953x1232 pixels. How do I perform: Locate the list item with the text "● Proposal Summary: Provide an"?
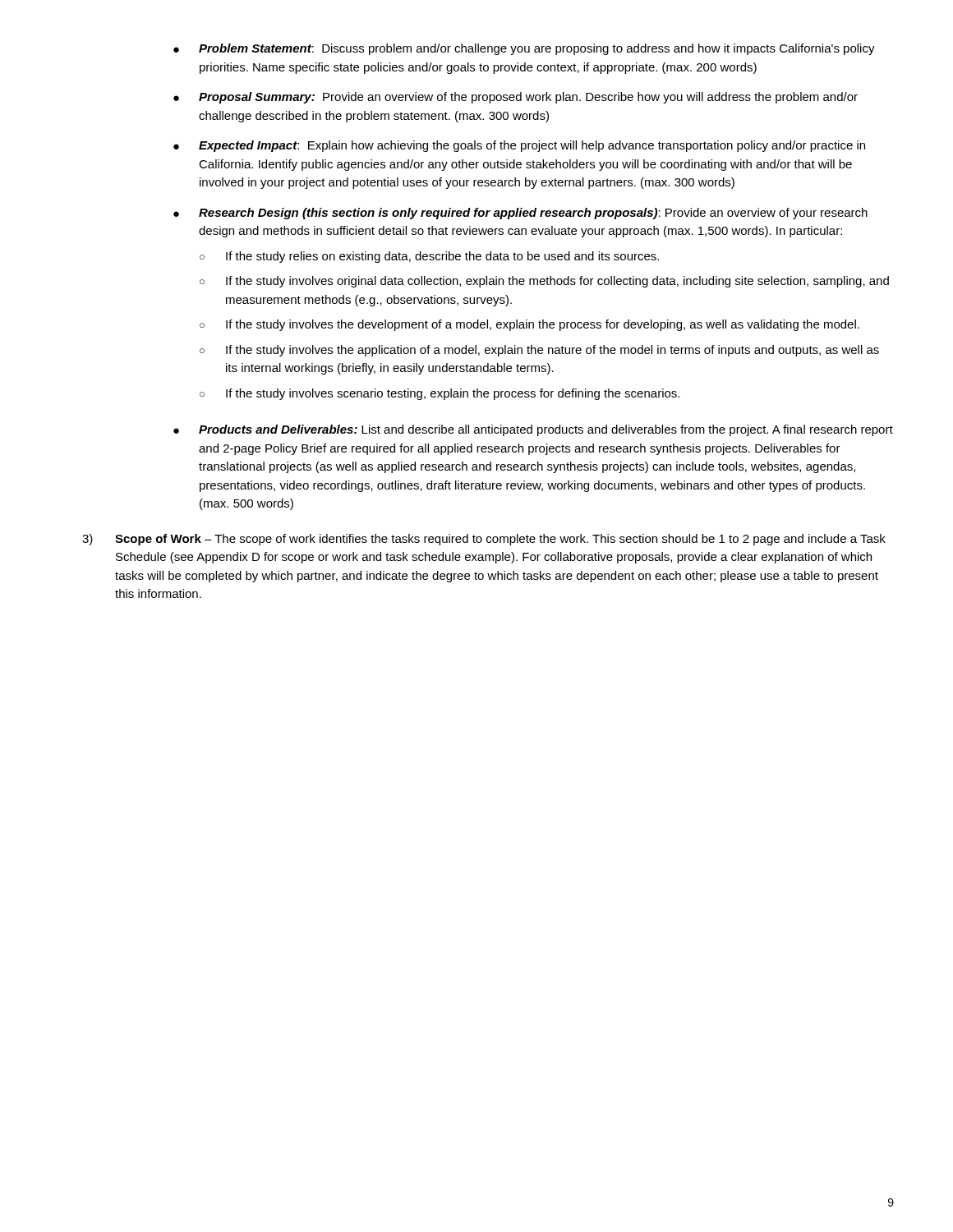533,106
